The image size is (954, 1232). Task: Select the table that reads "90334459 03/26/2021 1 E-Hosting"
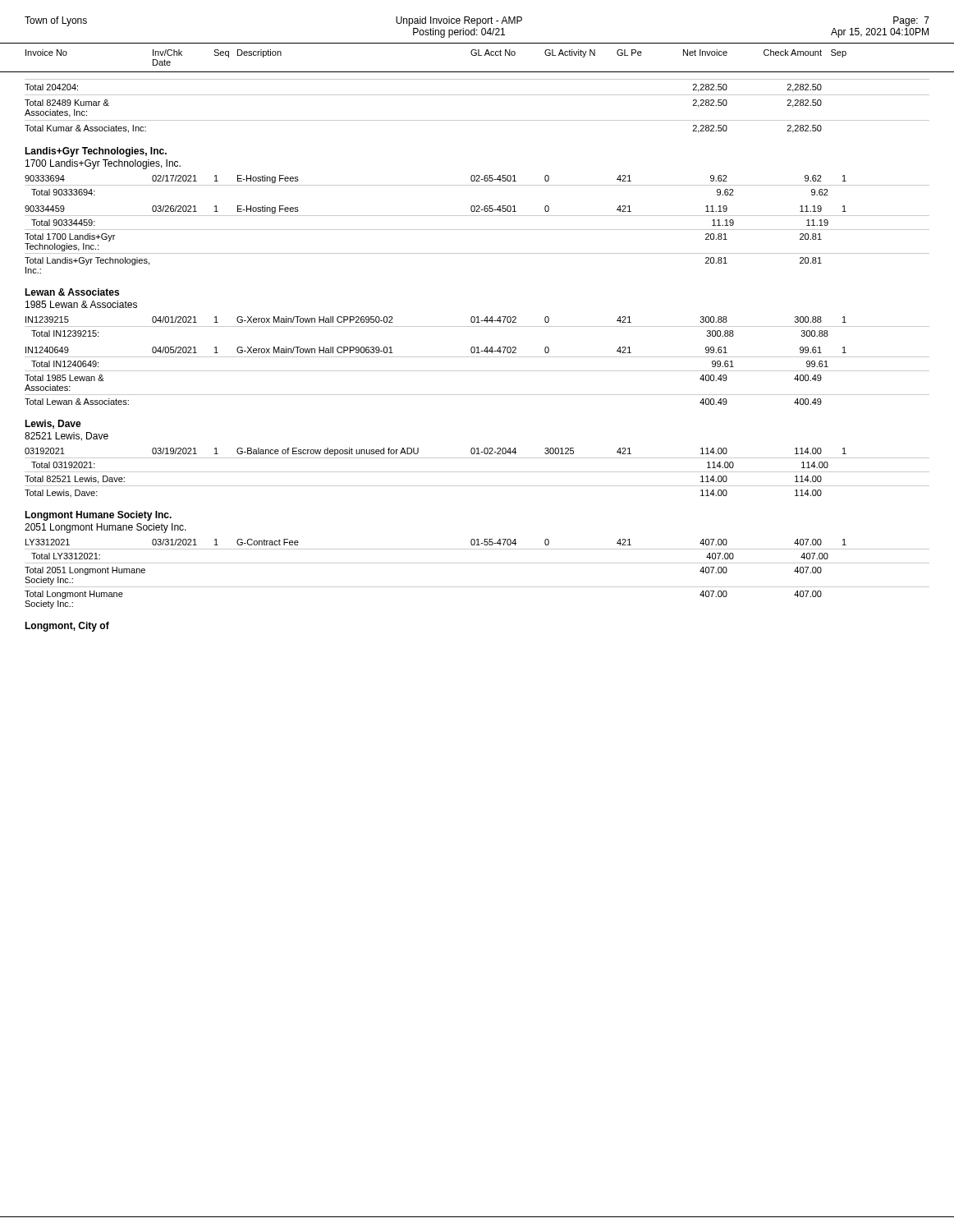pos(477,209)
